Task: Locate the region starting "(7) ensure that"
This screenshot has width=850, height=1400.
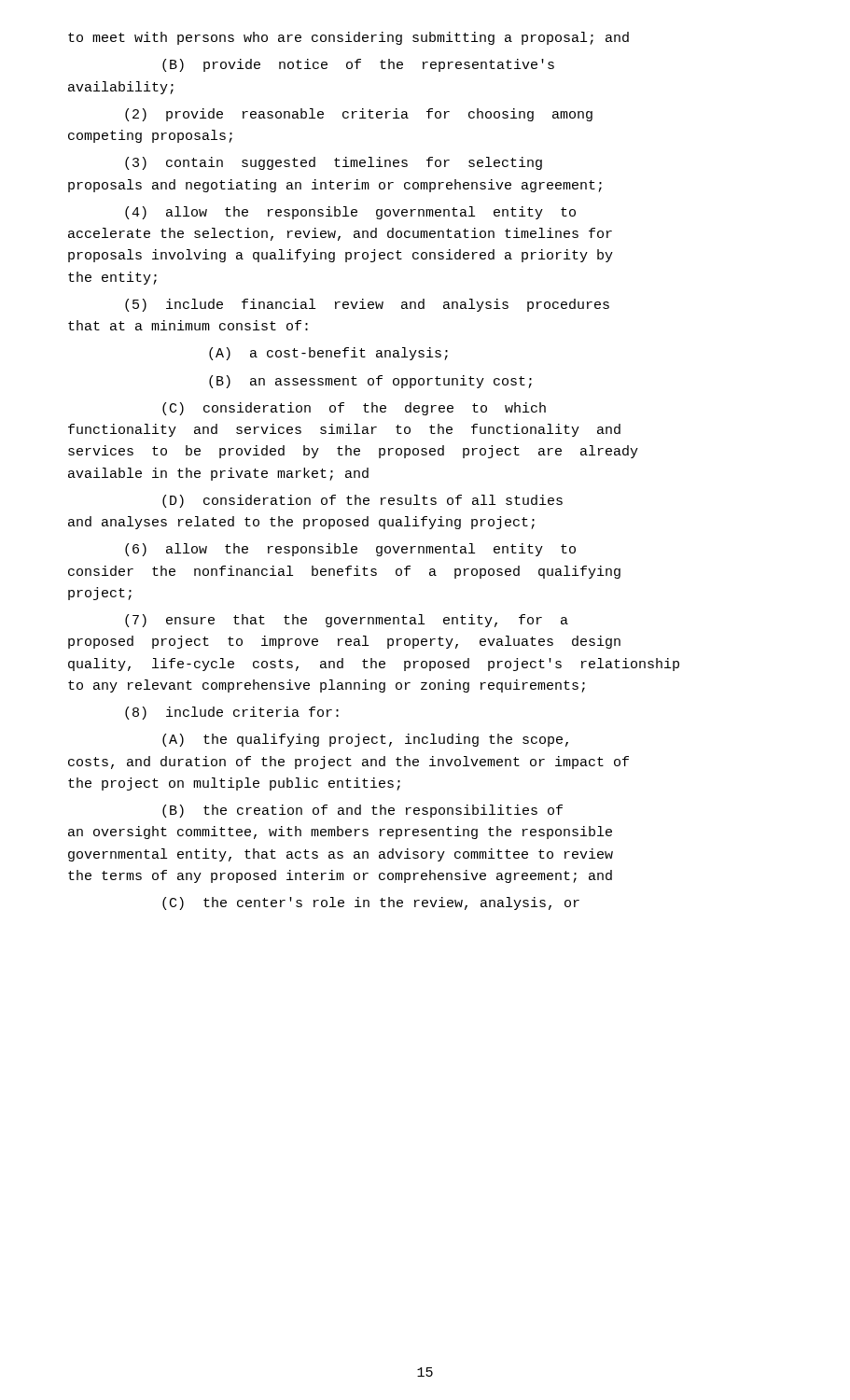Action: 374,652
